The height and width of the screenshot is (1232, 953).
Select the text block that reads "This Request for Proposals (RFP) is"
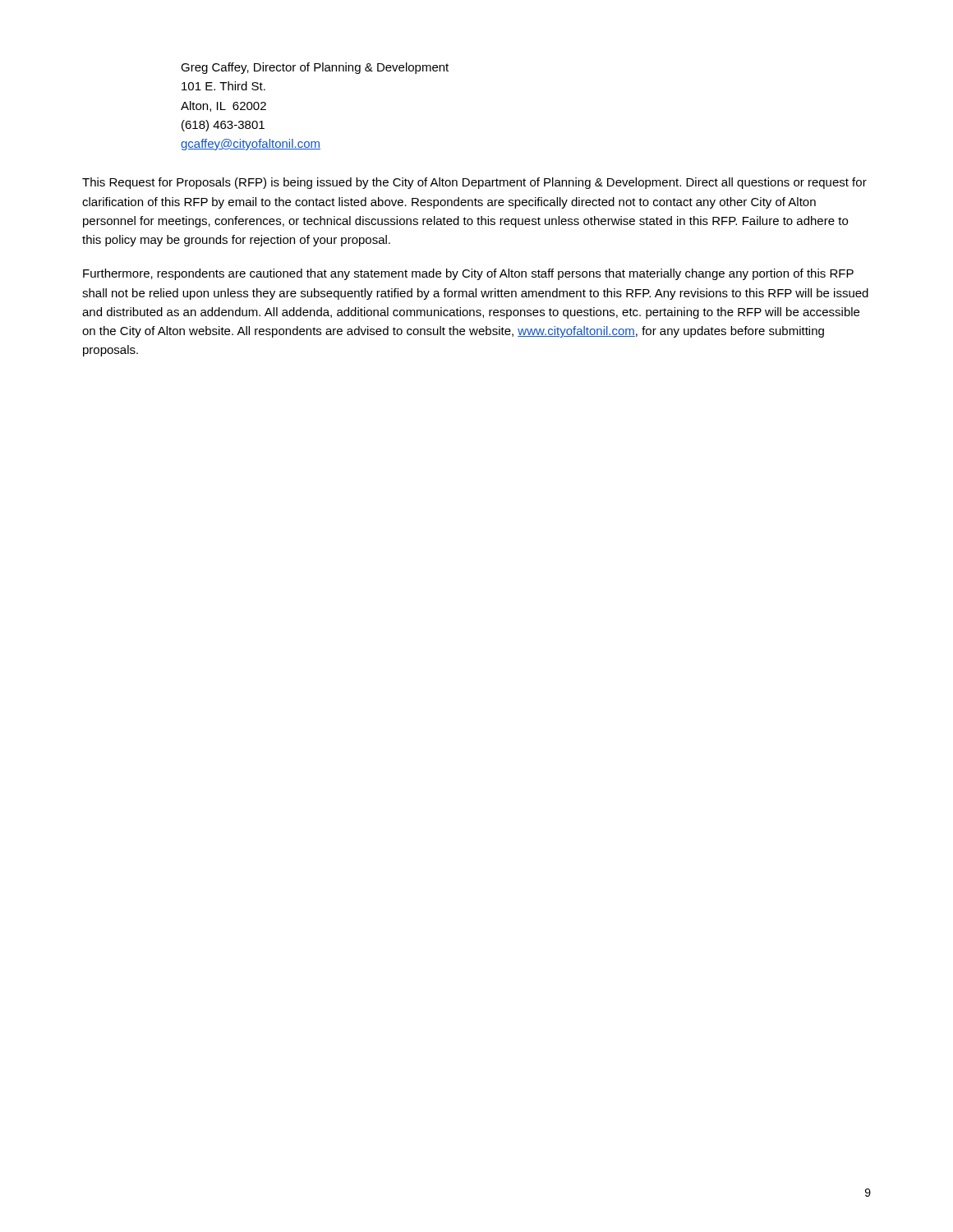point(474,211)
